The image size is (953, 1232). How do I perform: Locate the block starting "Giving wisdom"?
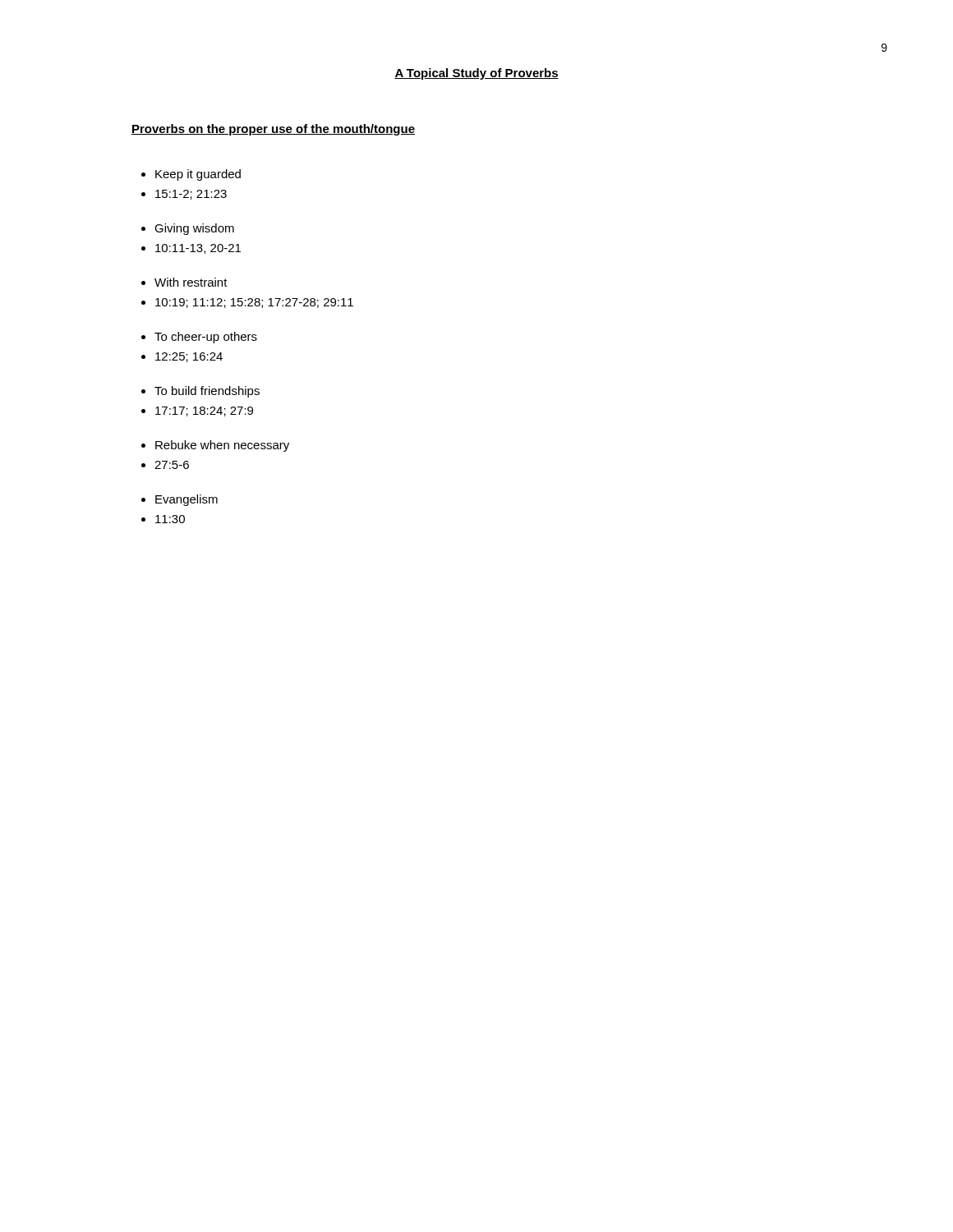tap(243, 228)
